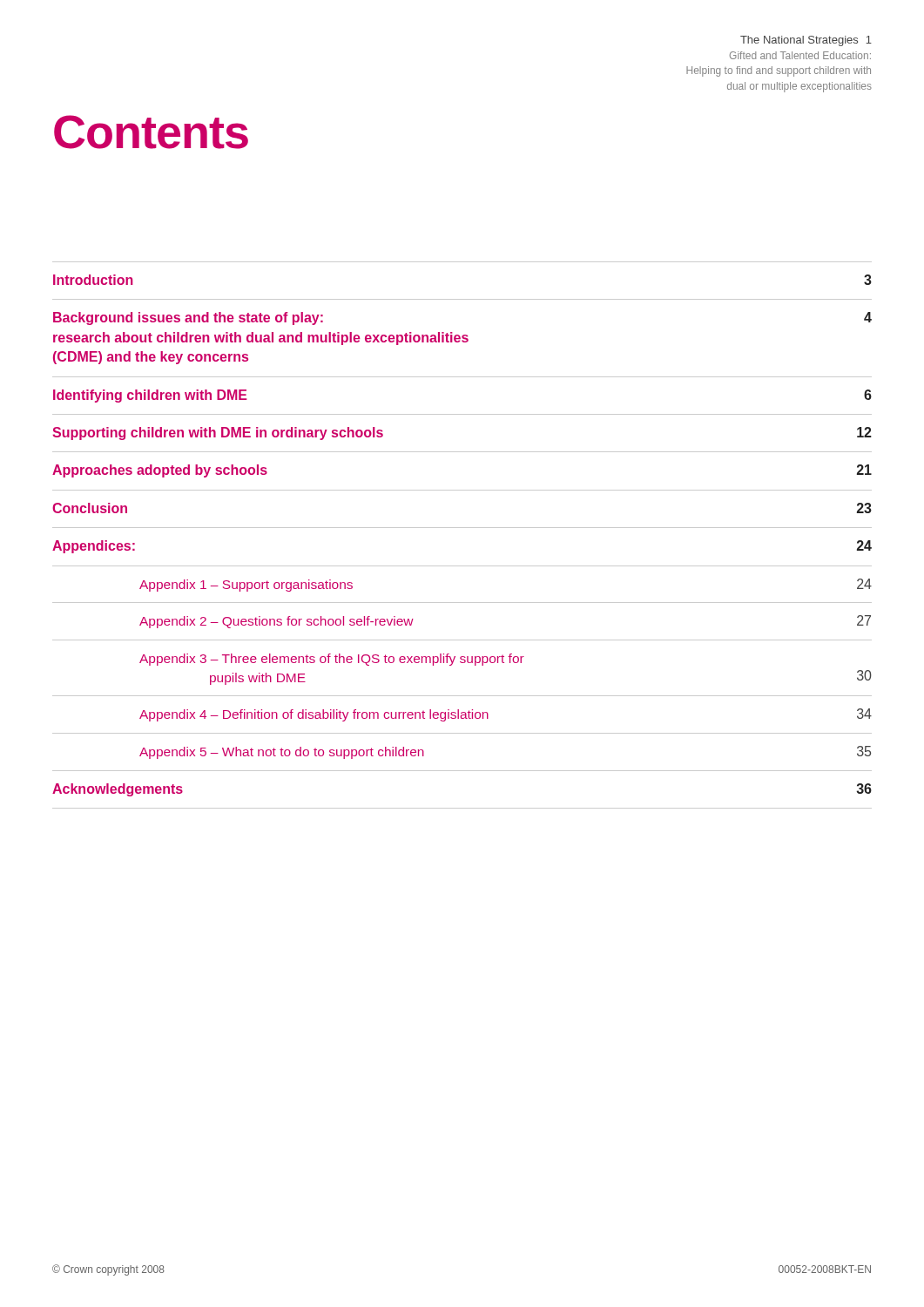Point to the block beginning "Appendix 5 – What not to do"
The height and width of the screenshot is (1307, 924).
pos(285,752)
